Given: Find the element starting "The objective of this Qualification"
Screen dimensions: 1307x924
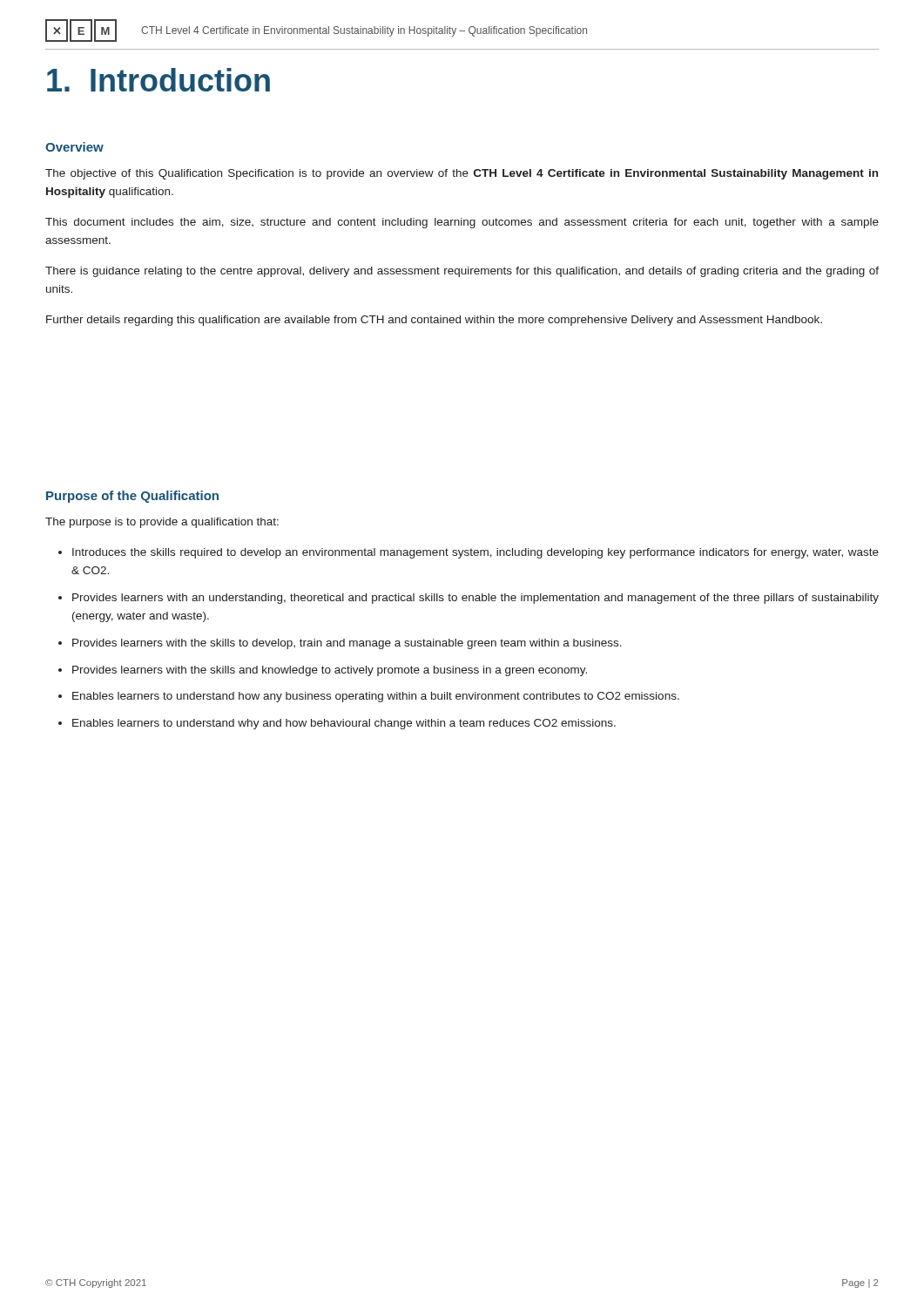Looking at the screenshot, I should coord(462,182).
